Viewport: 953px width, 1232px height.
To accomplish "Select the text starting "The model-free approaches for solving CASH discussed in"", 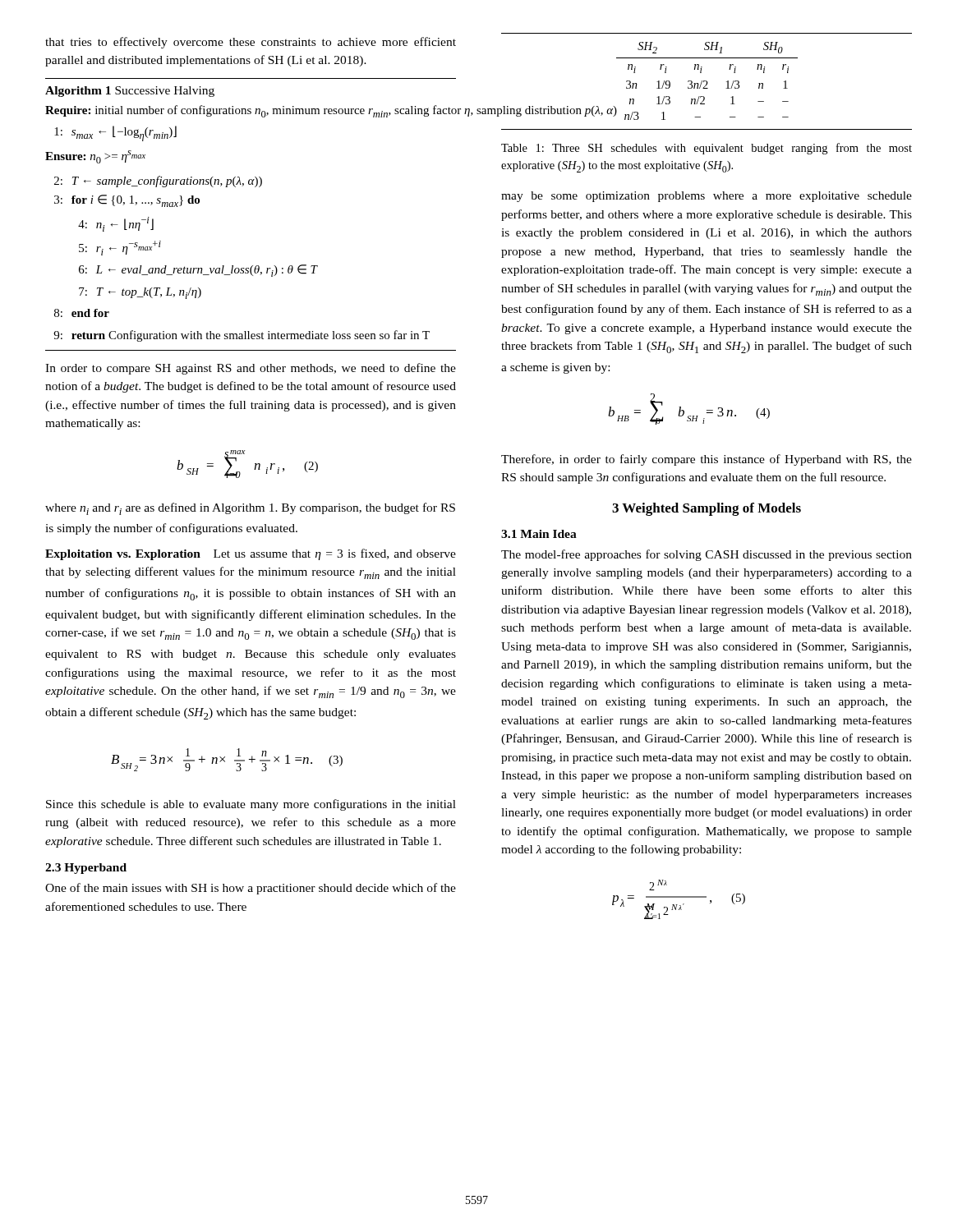I will coord(707,702).
